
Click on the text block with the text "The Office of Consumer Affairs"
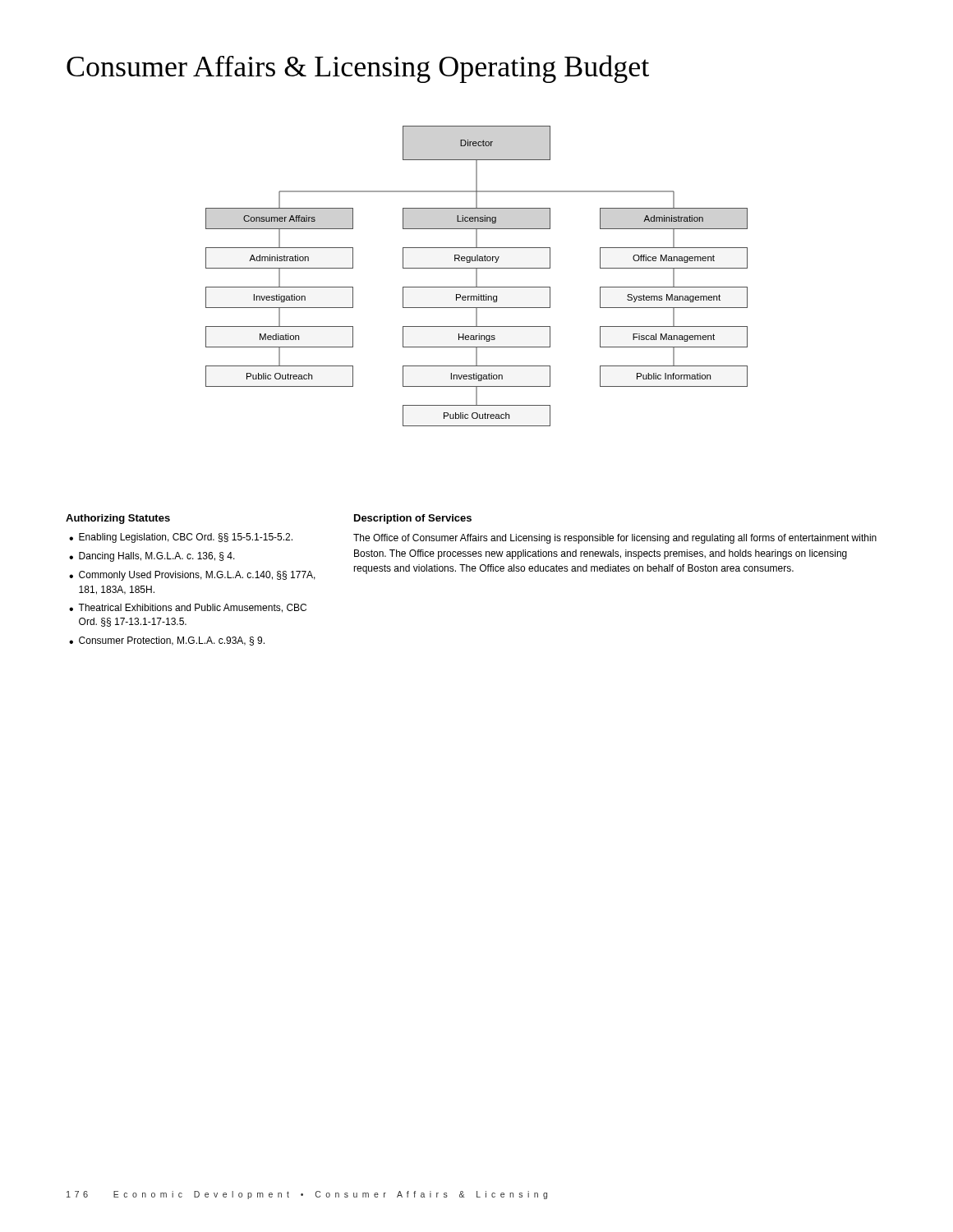[x=615, y=553]
